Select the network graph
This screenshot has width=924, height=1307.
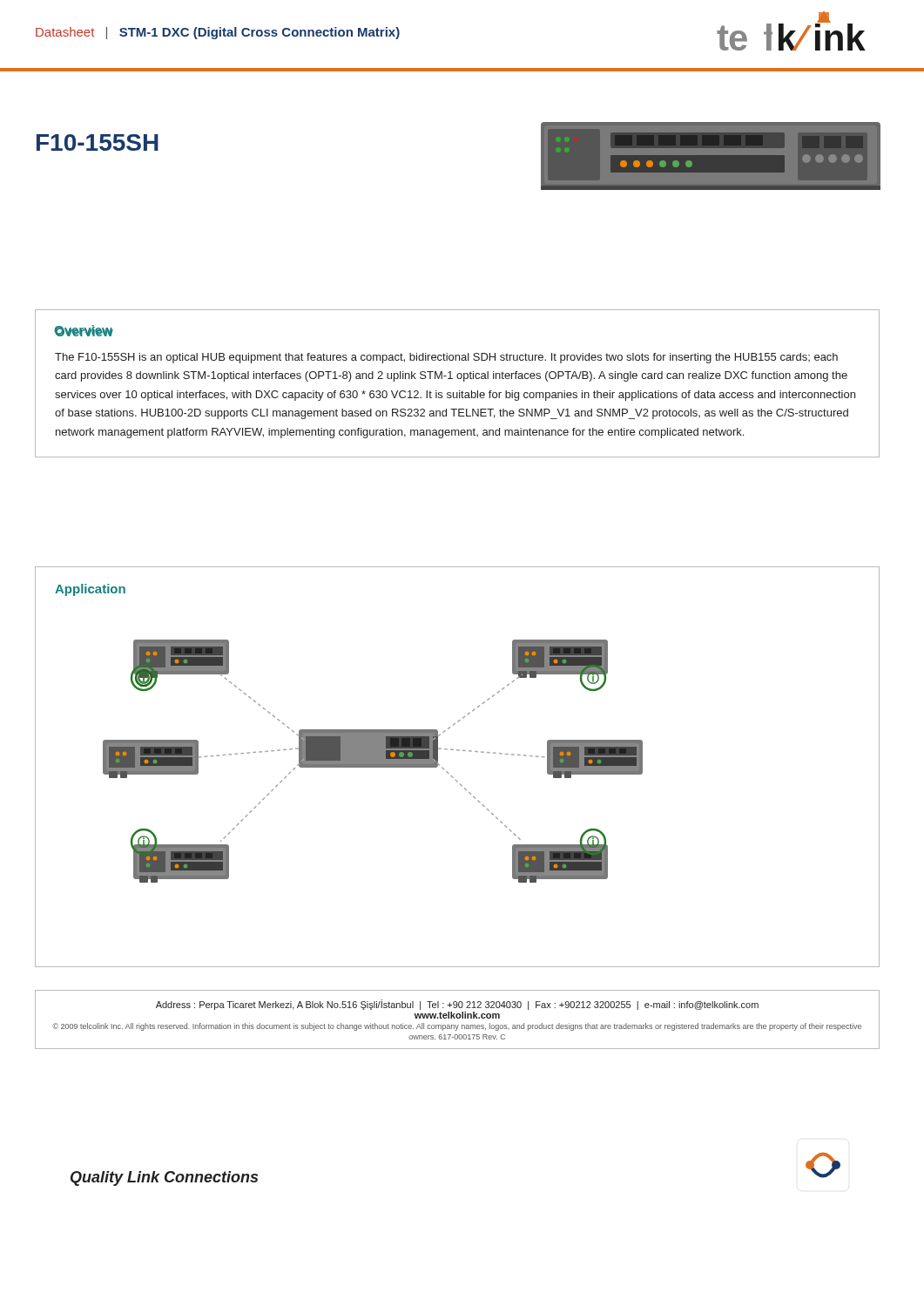(x=457, y=775)
